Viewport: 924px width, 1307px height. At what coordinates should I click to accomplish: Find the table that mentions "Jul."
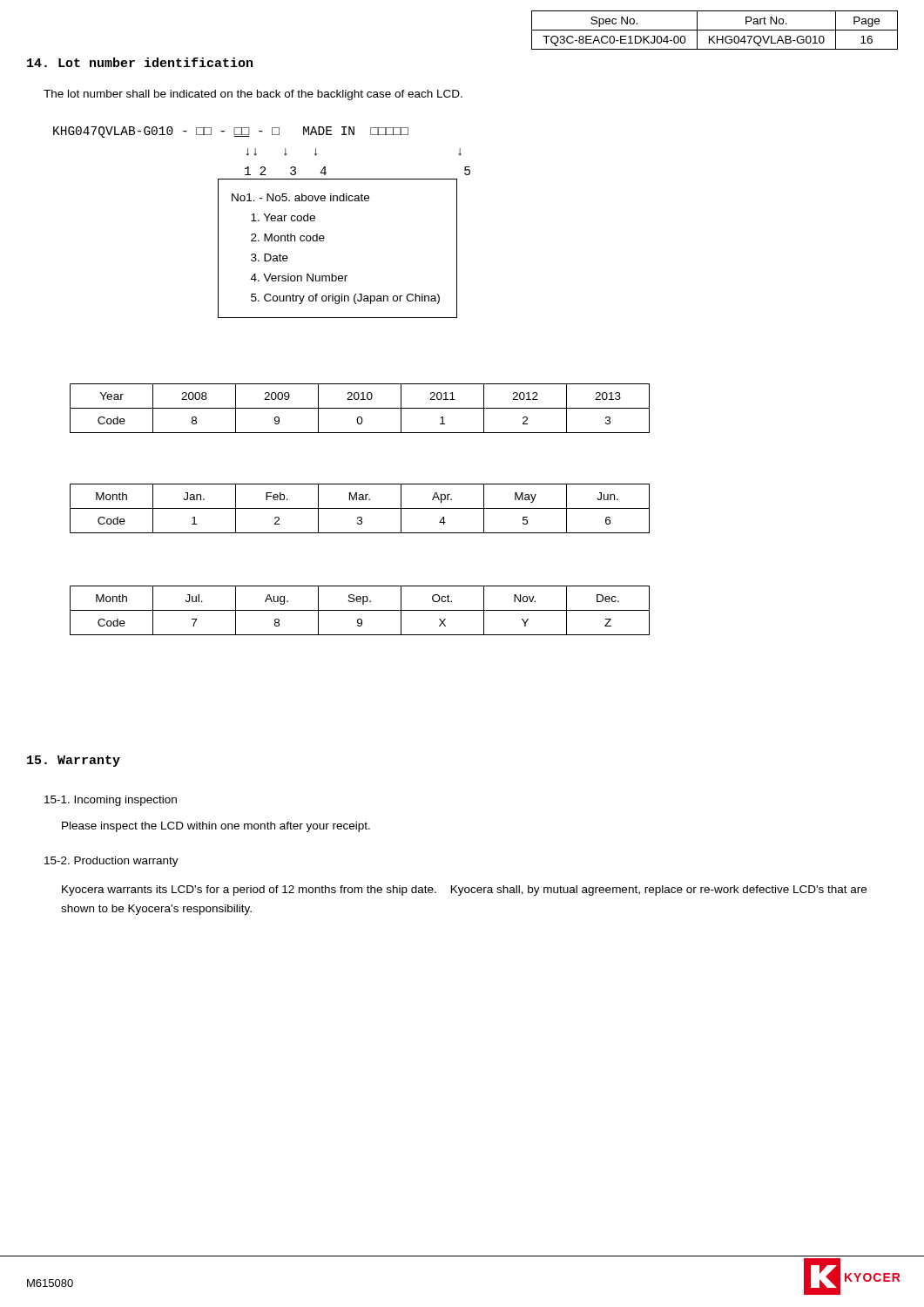(x=360, y=610)
